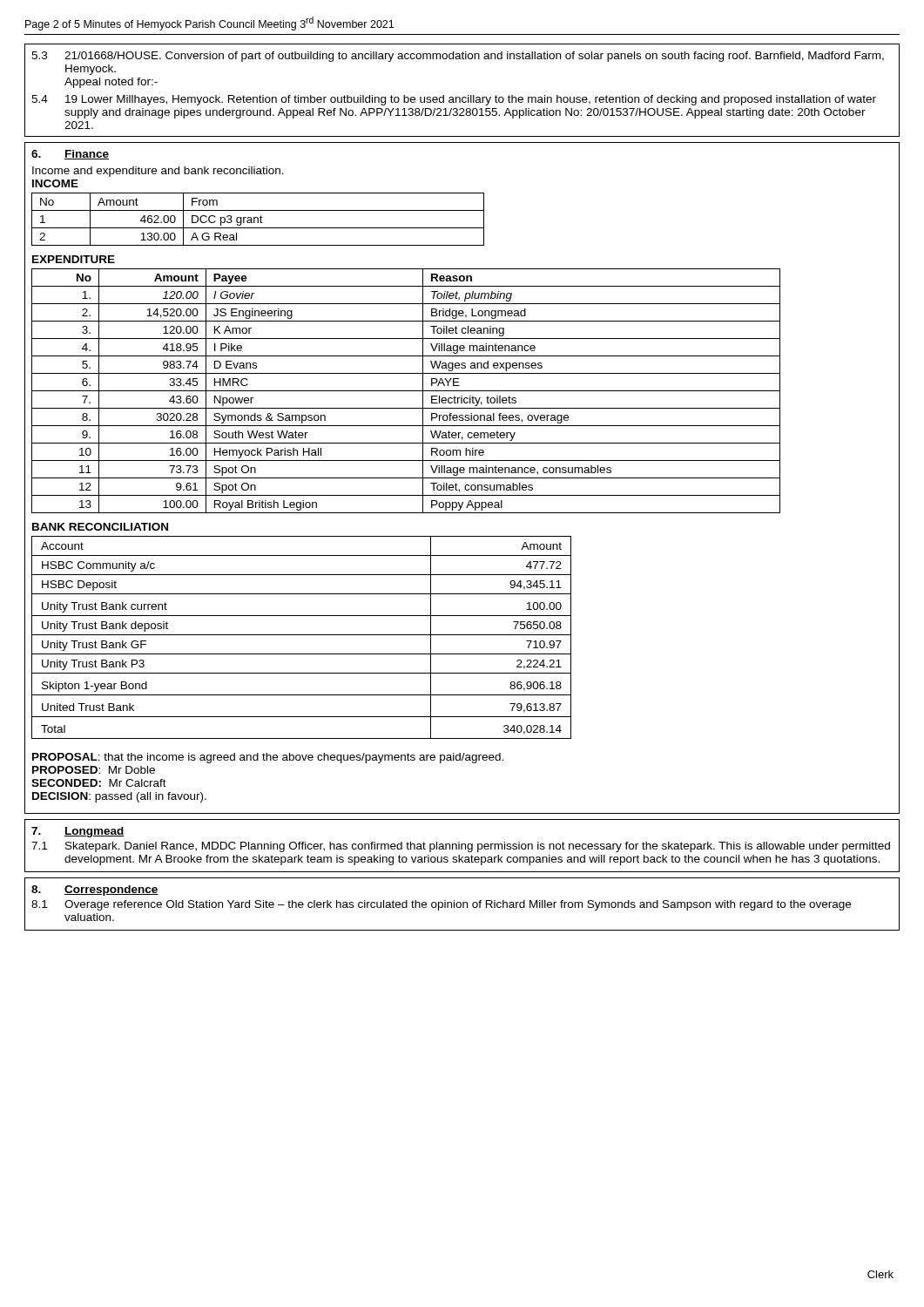The height and width of the screenshot is (1307, 924).
Task: Select the text block with the text "PROPOSAL: that the income is agreed and"
Action: pos(268,758)
